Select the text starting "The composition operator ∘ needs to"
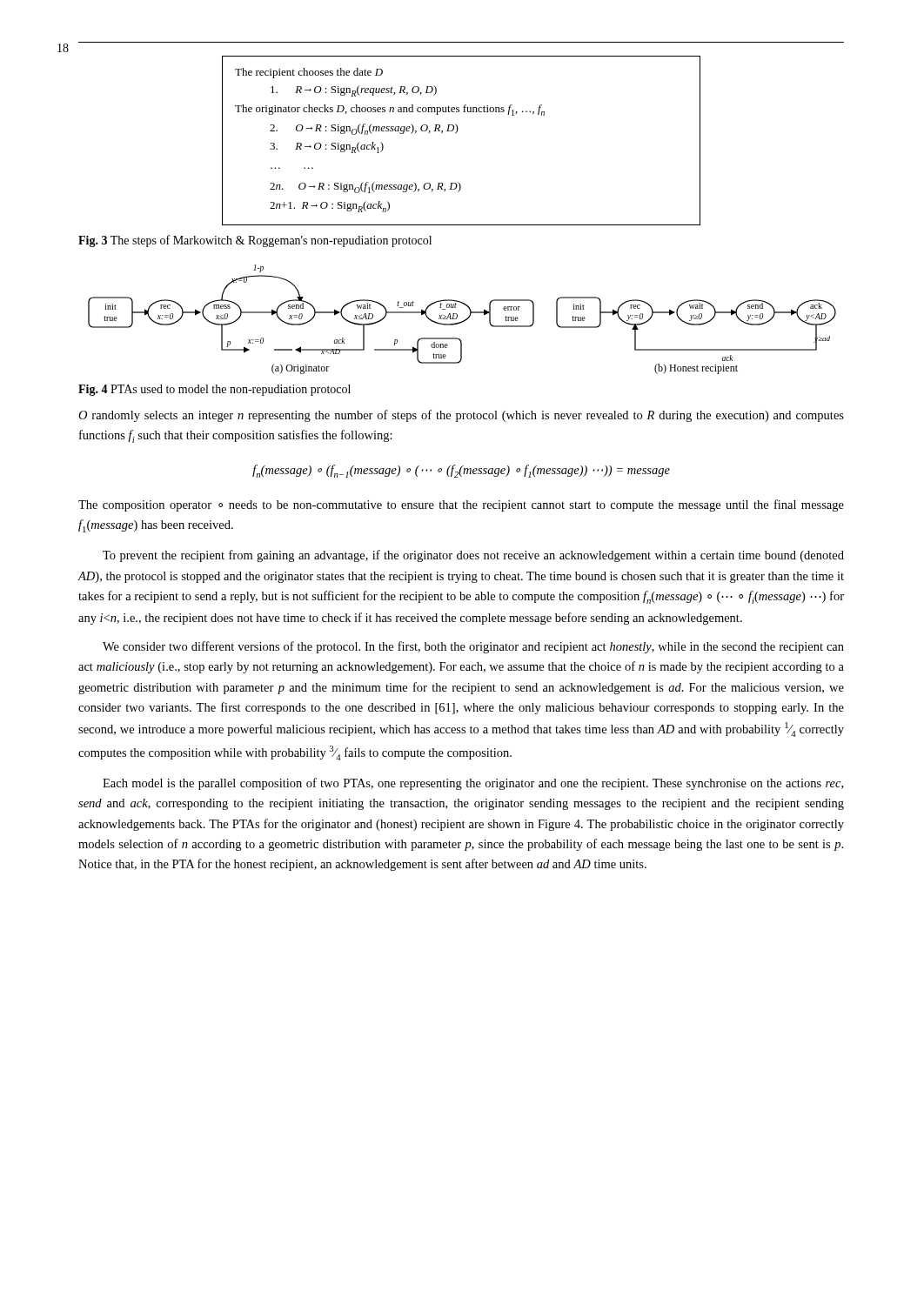The image size is (924, 1305). pos(461,516)
